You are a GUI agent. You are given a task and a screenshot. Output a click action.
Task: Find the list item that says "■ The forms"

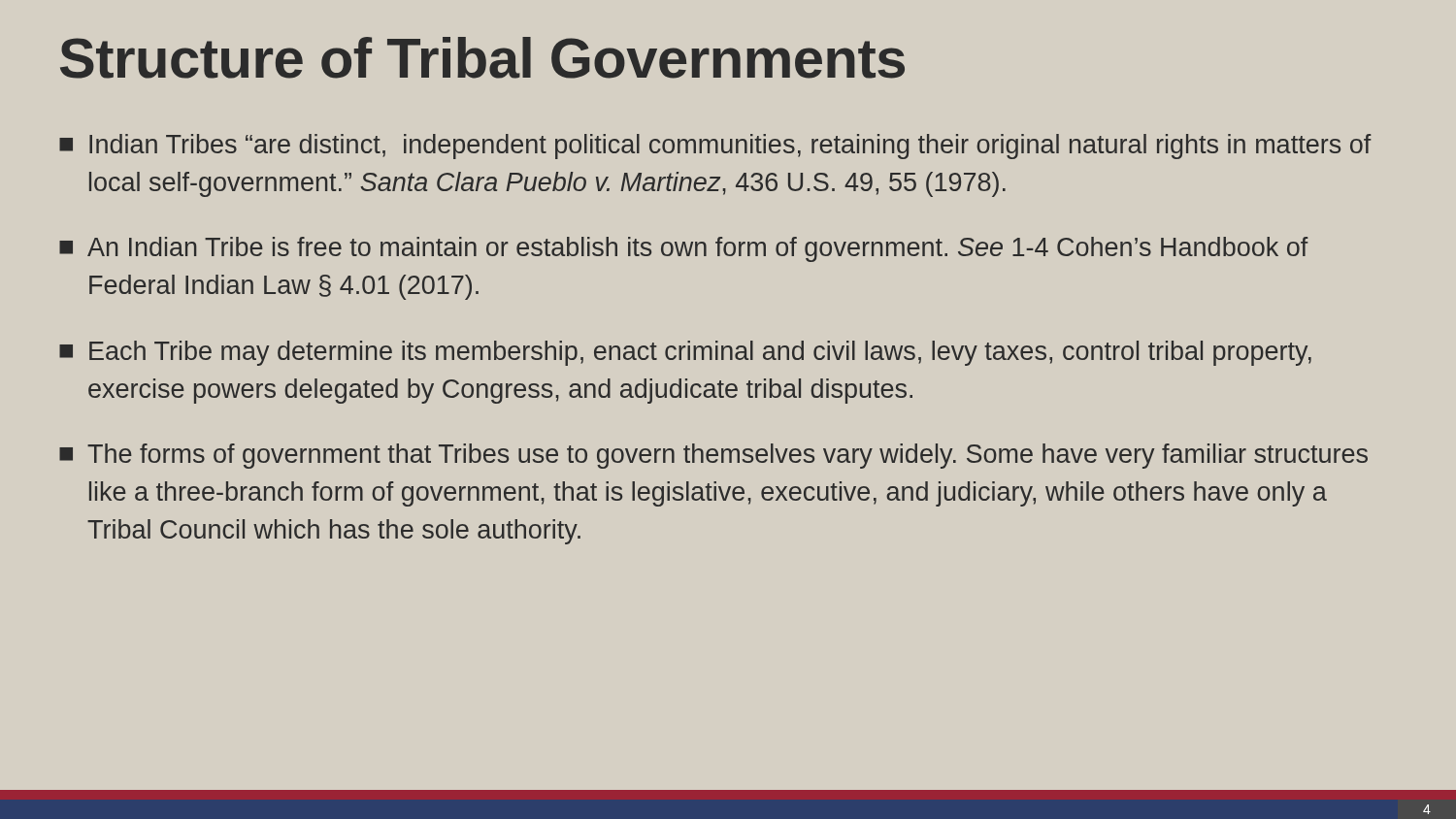tap(728, 493)
